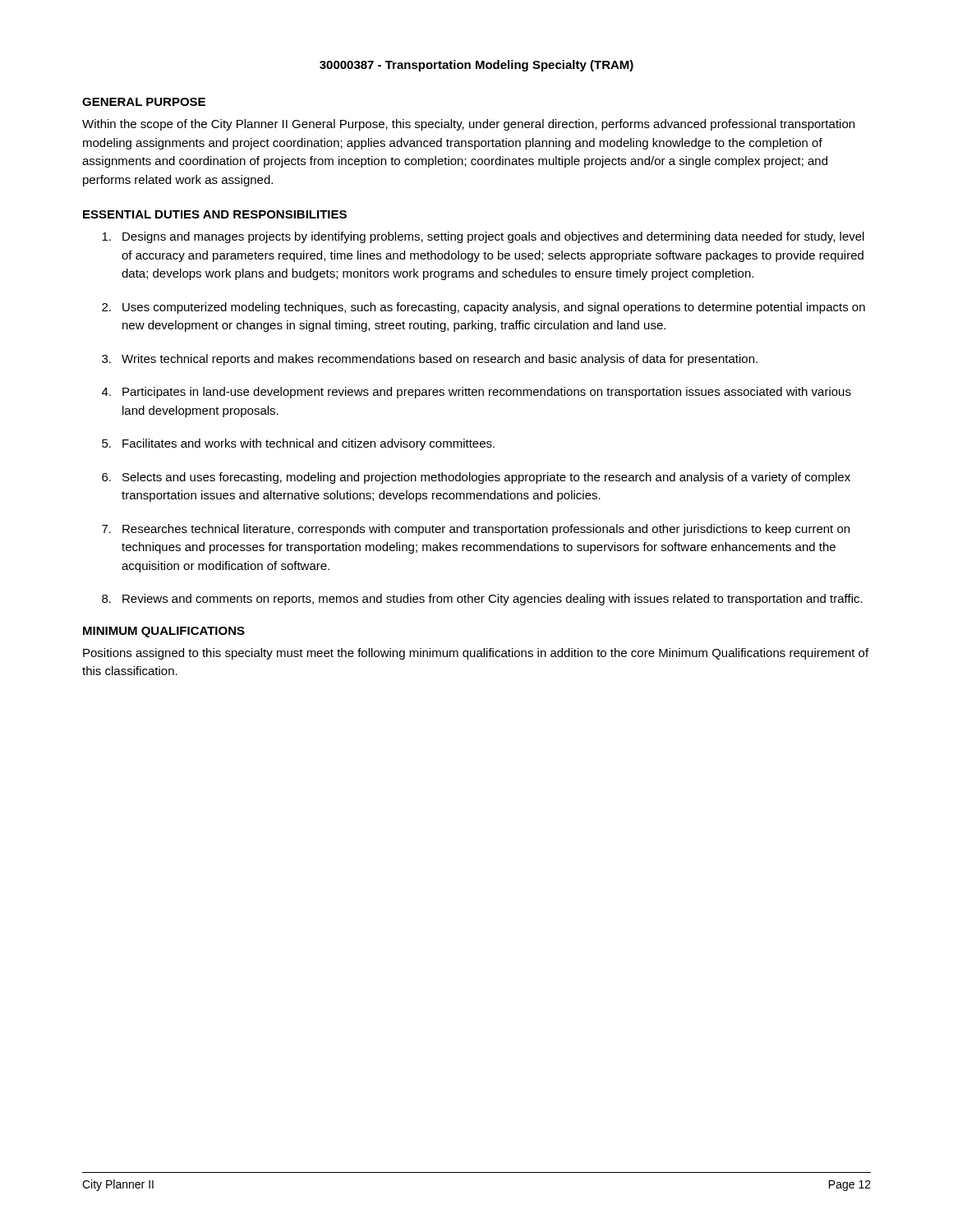Where does it say "ESSENTIAL DUTIES AND RESPONSIBILITIES"?

(215, 214)
